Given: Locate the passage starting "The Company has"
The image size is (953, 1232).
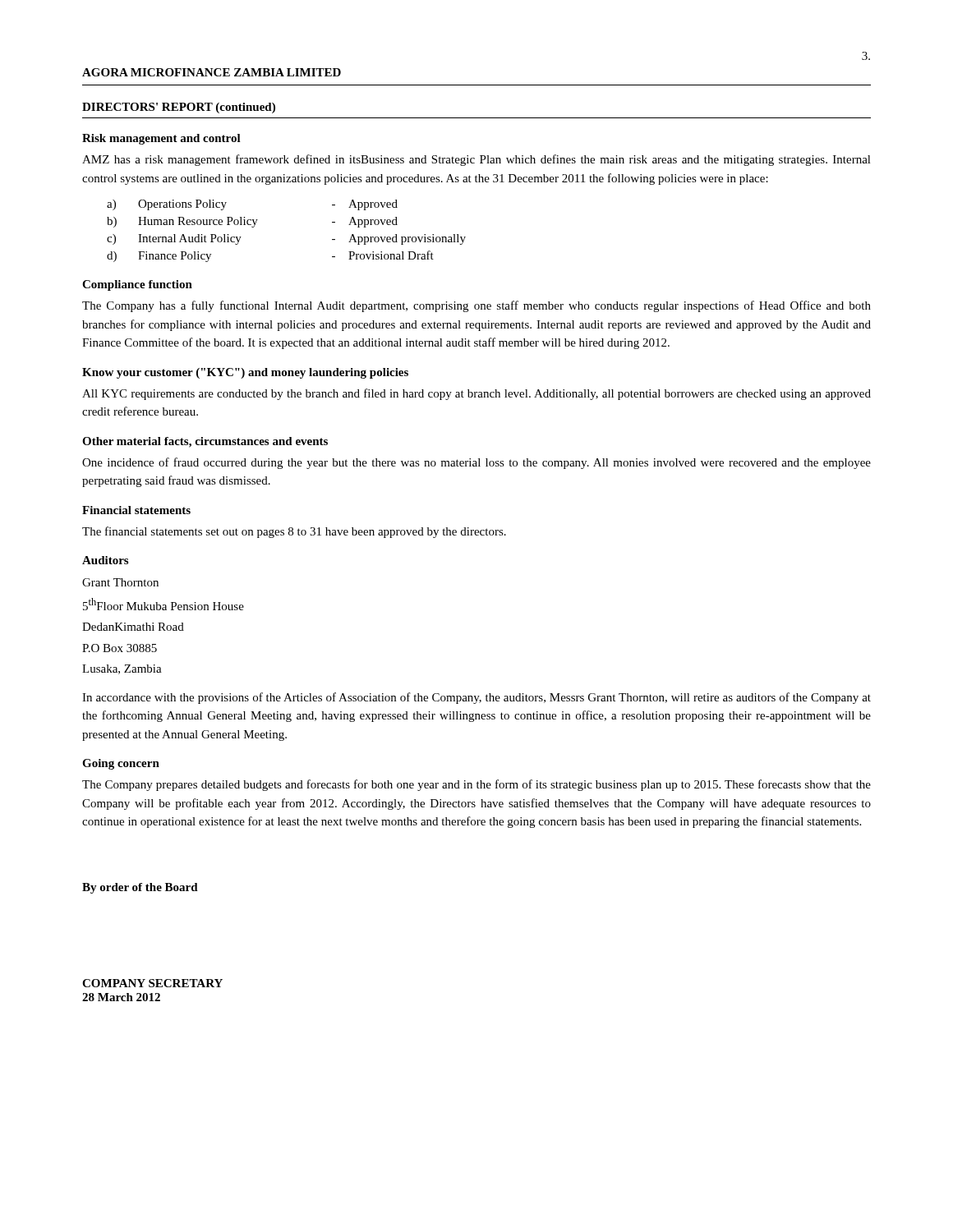Looking at the screenshot, I should pos(476,324).
